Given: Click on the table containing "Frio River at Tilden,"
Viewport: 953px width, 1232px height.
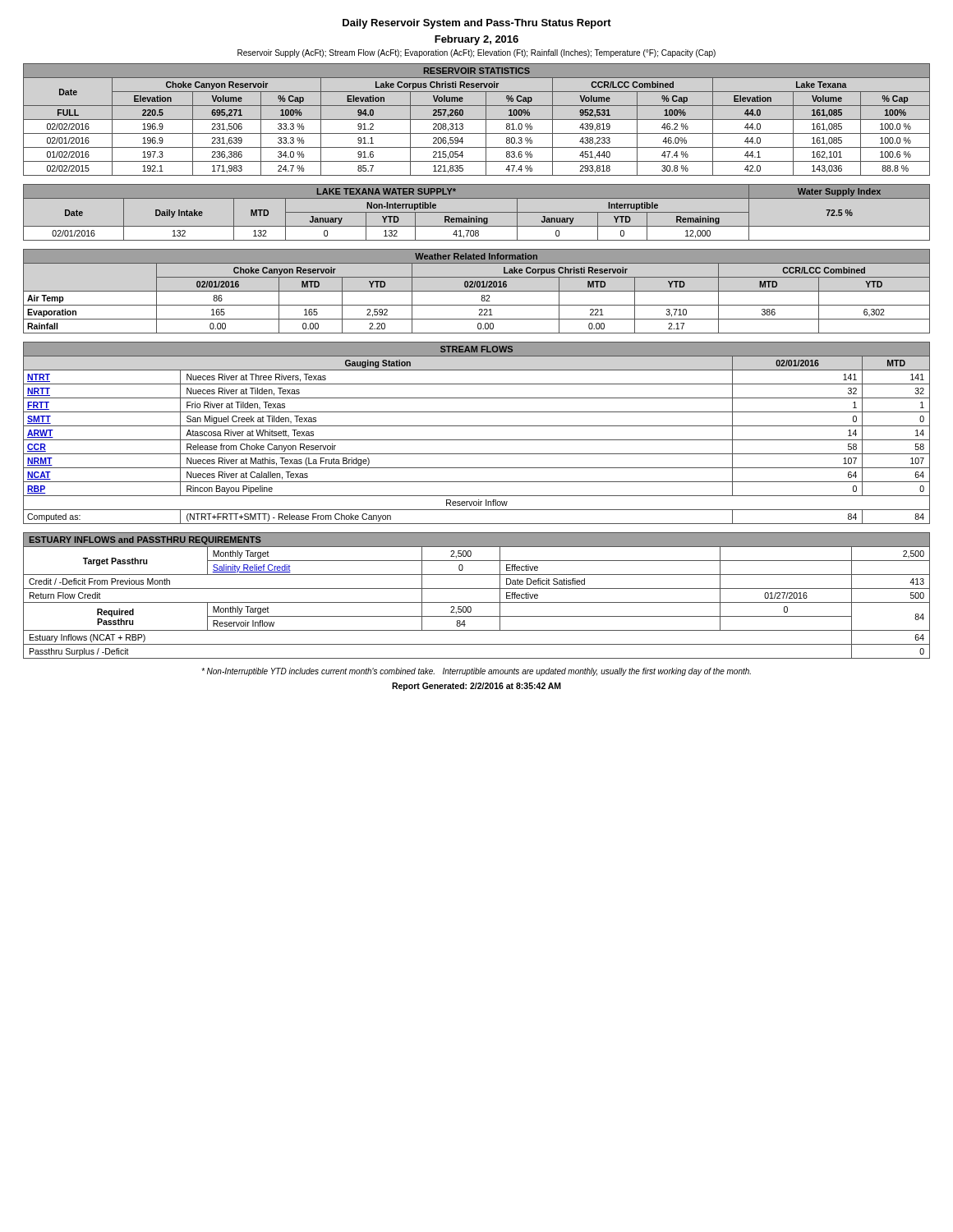Looking at the screenshot, I should pos(476,433).
